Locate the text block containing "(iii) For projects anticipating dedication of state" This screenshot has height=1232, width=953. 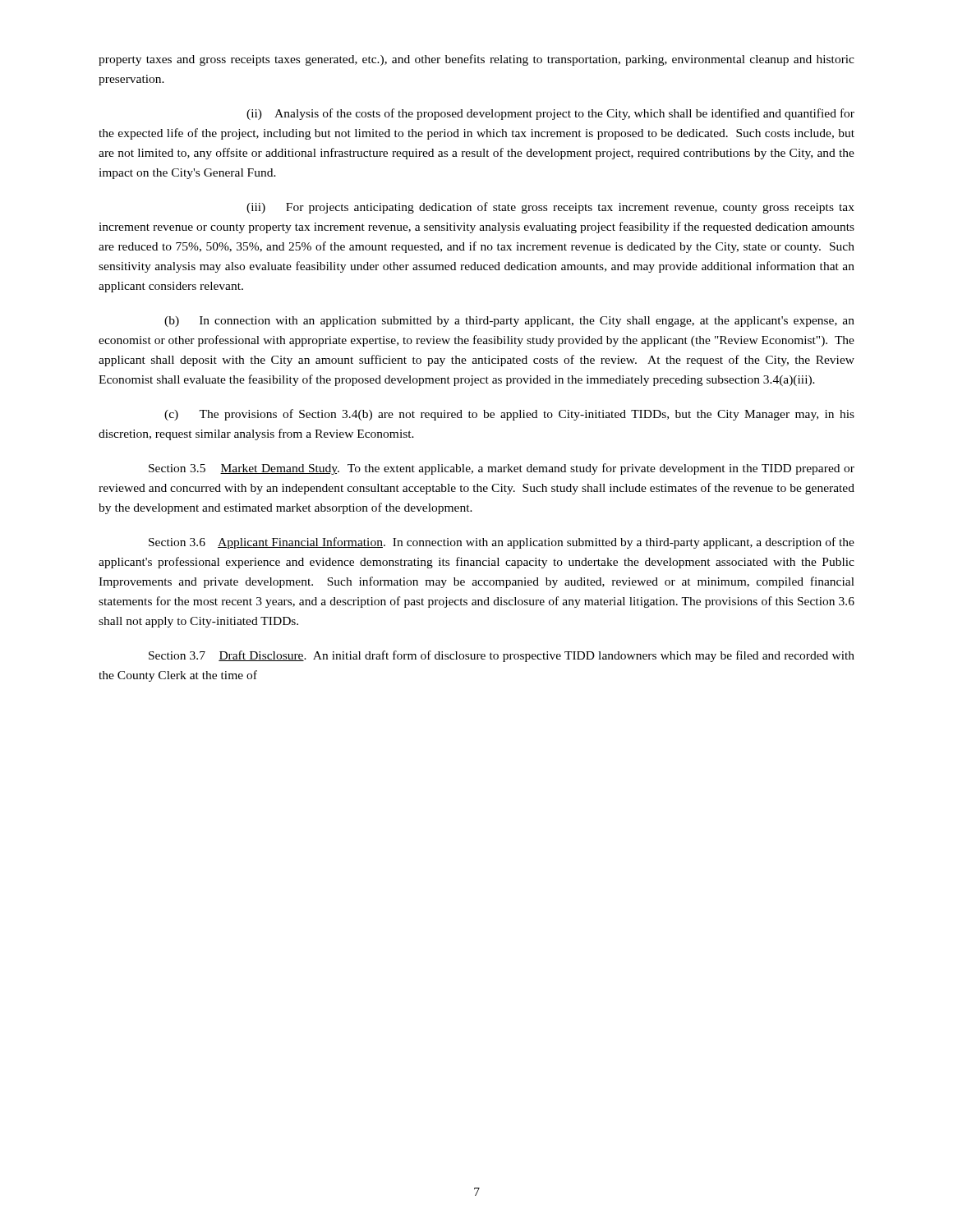[476, 246]
